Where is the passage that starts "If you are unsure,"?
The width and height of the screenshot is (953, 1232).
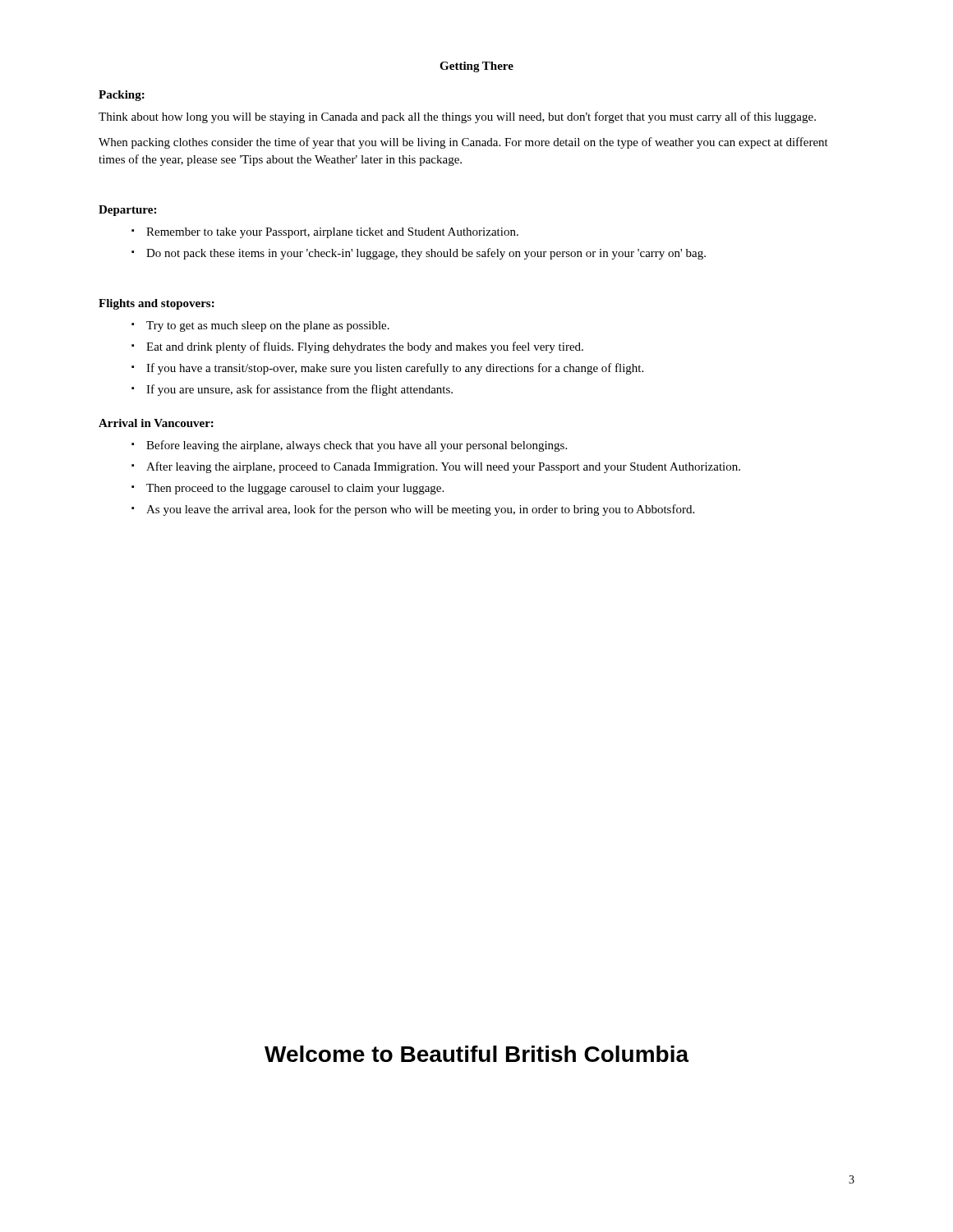click(300, 389)
